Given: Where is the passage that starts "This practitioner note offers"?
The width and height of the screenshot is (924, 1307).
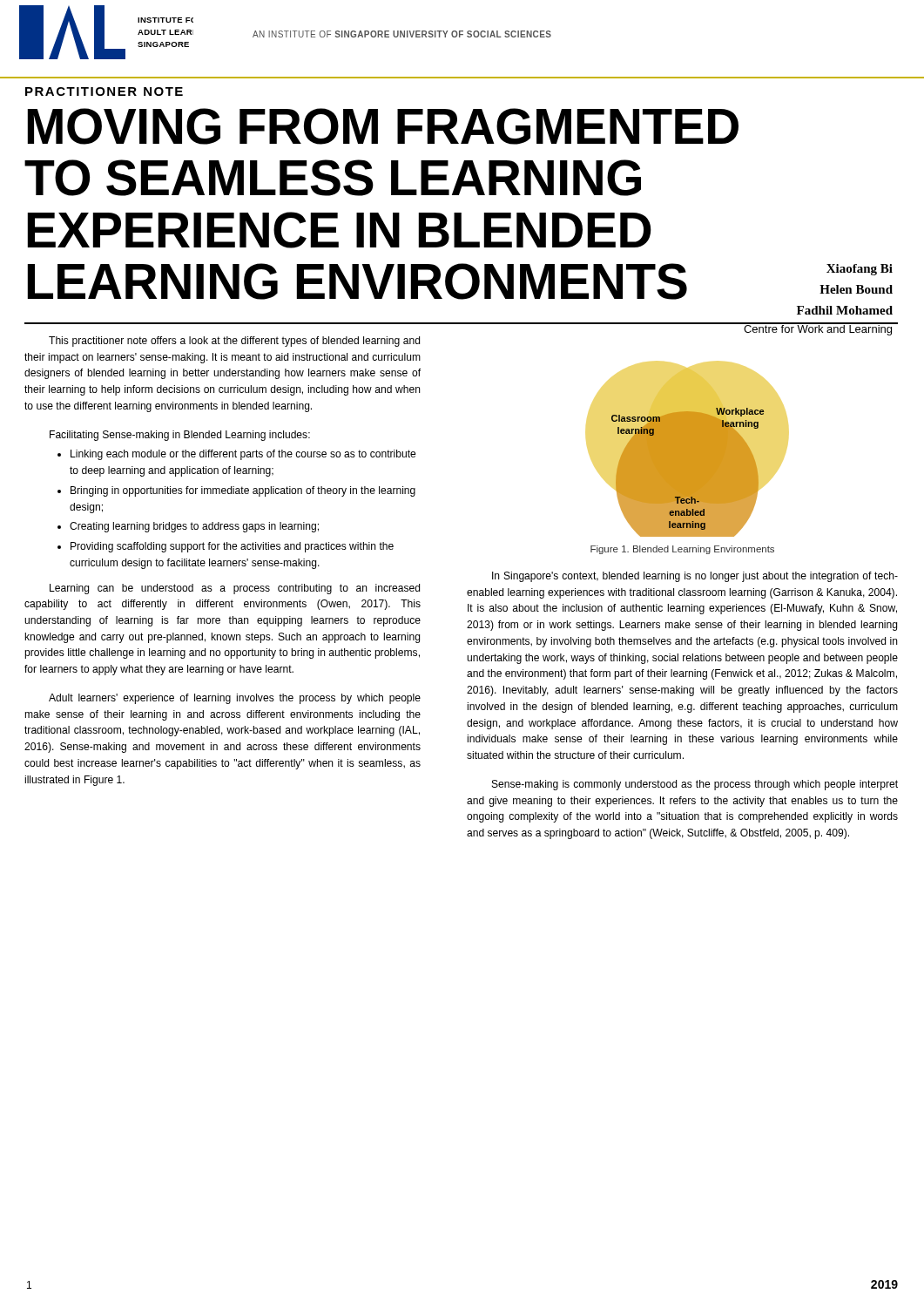Looking at the screenshot, I should pyautogui.click(x=222, y=373).
